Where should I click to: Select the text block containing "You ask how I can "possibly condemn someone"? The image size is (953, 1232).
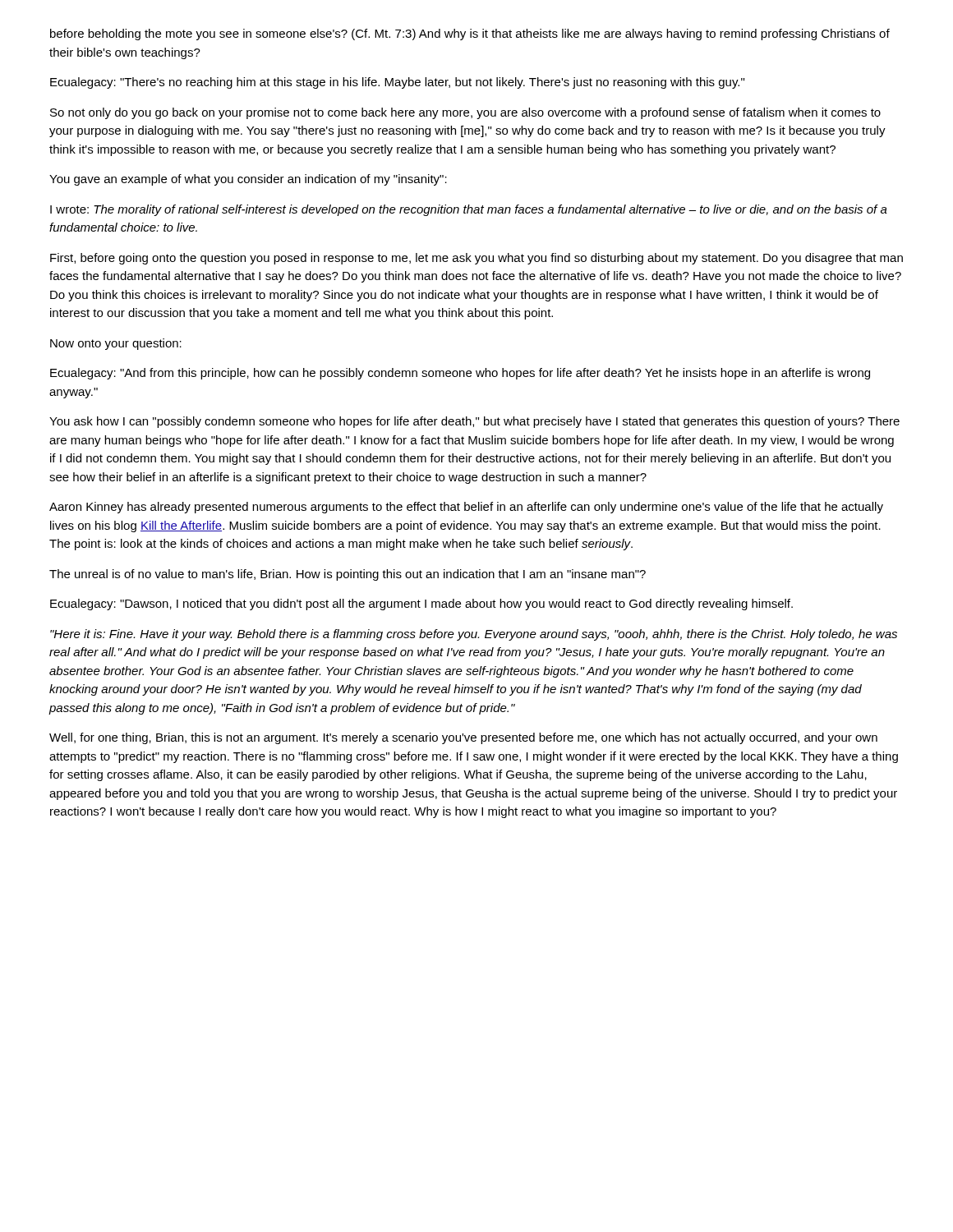(x=475, y=449)
